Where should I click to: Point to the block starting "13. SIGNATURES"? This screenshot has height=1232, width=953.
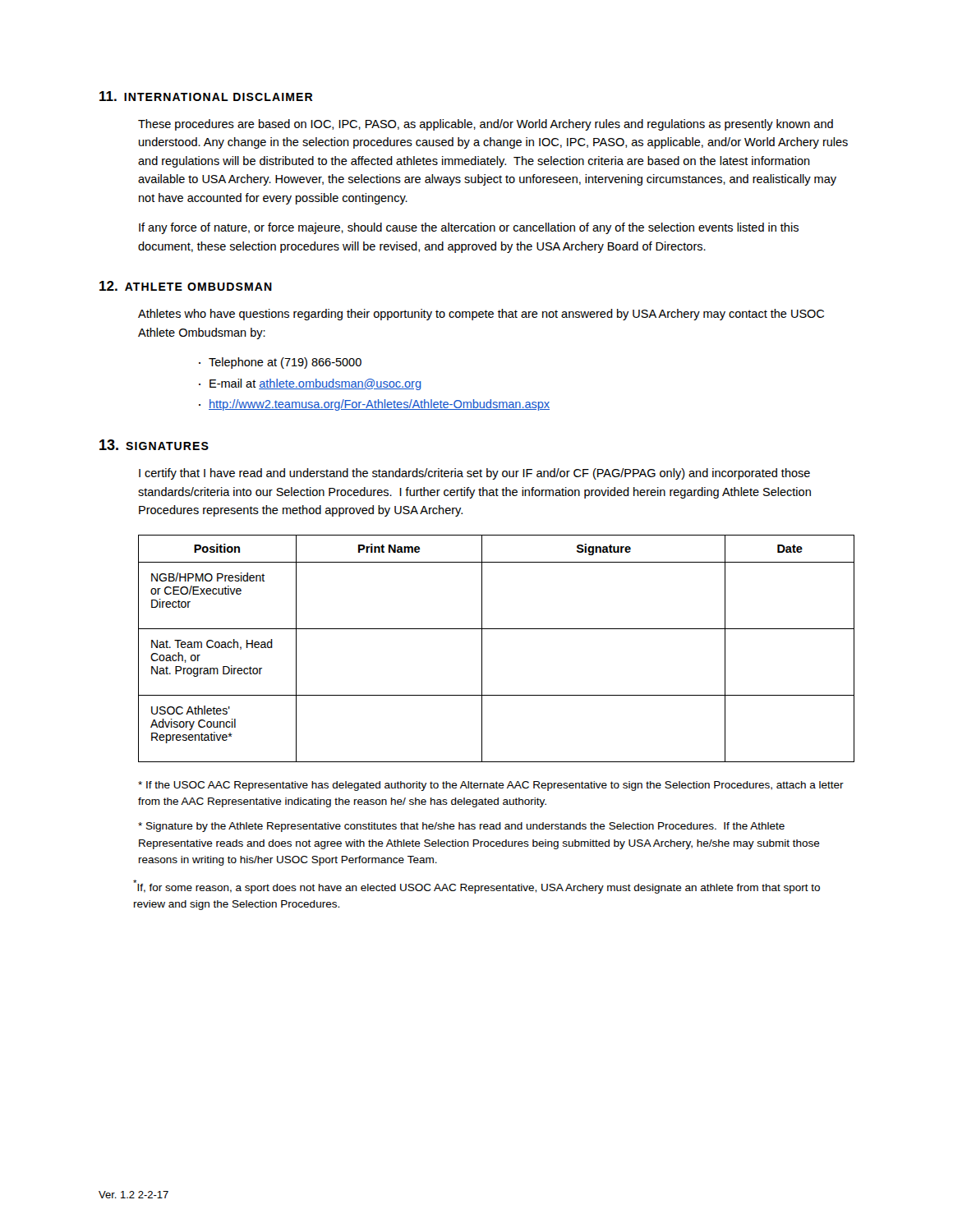point(154,446)
